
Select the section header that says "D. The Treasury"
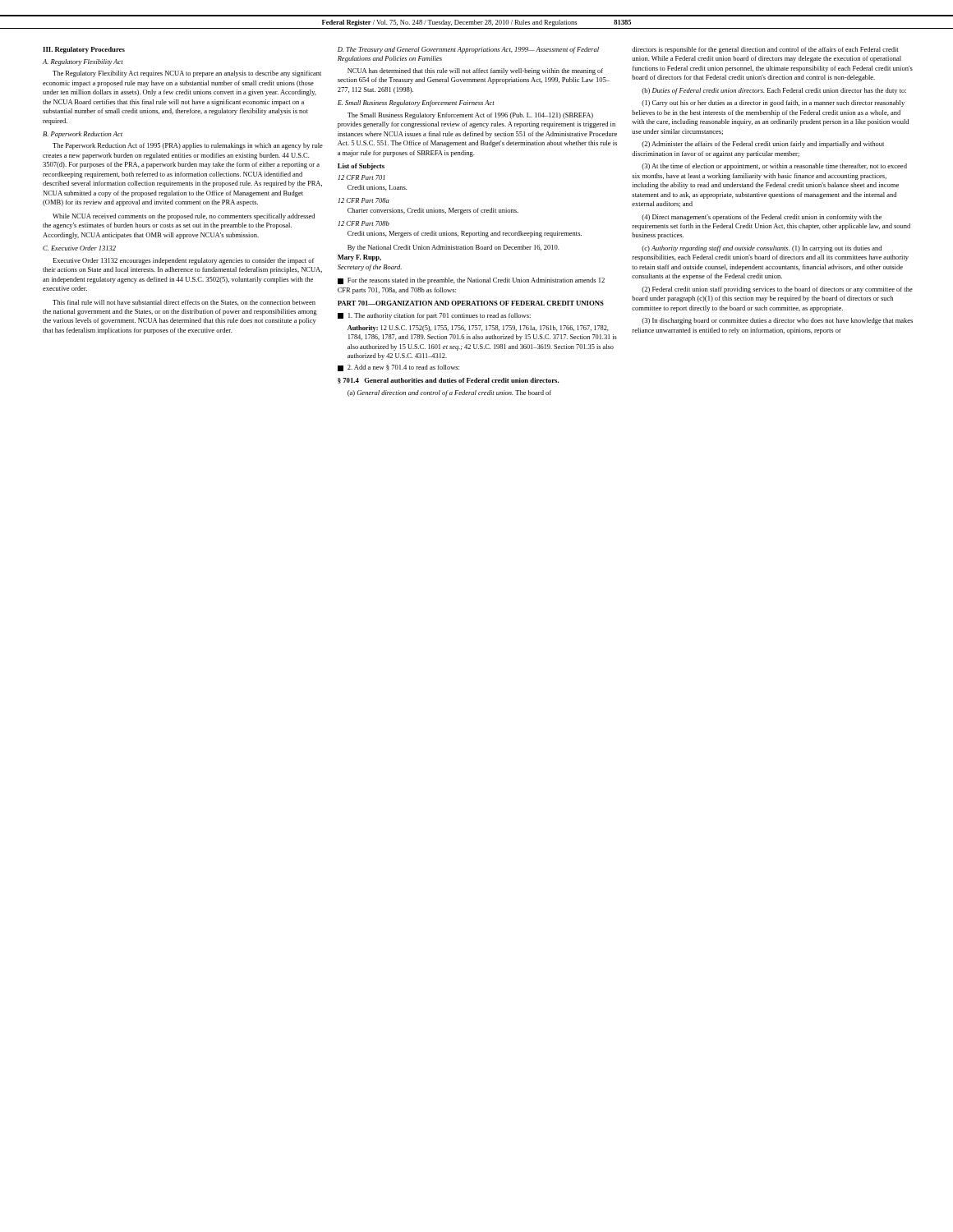[468, 54]
